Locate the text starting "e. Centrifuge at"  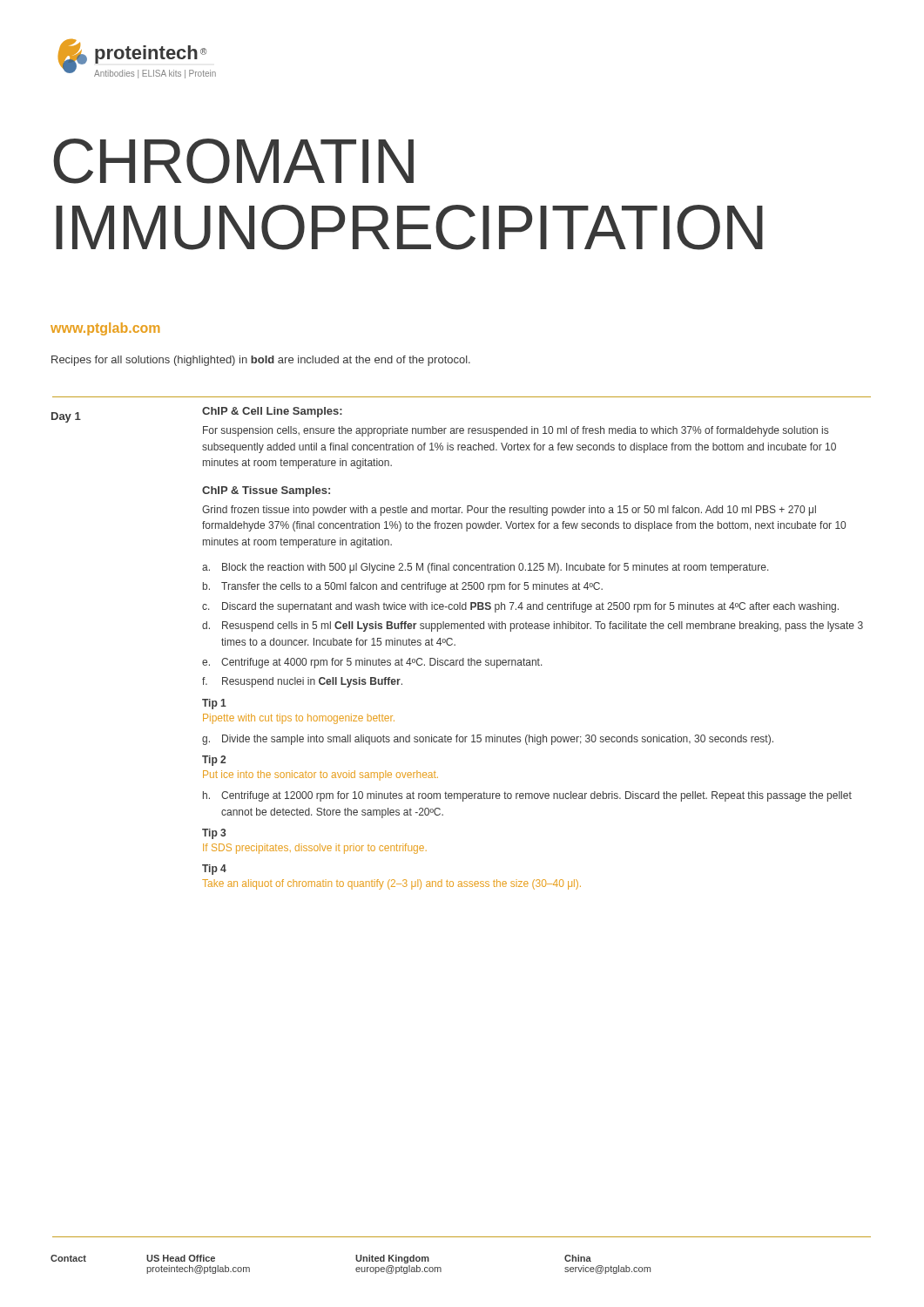point(372,662)
